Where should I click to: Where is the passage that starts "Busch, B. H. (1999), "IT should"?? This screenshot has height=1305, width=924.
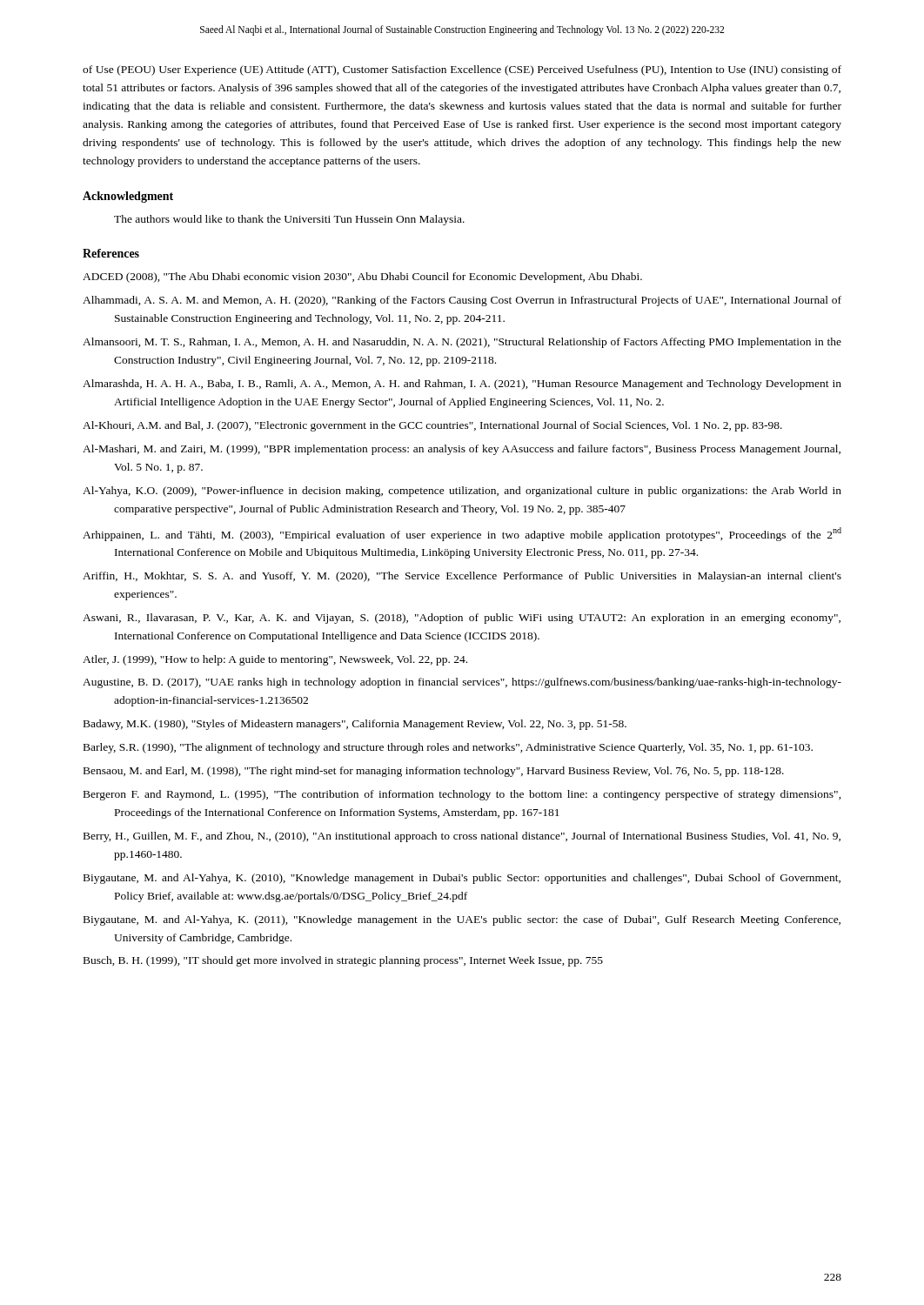343,960
